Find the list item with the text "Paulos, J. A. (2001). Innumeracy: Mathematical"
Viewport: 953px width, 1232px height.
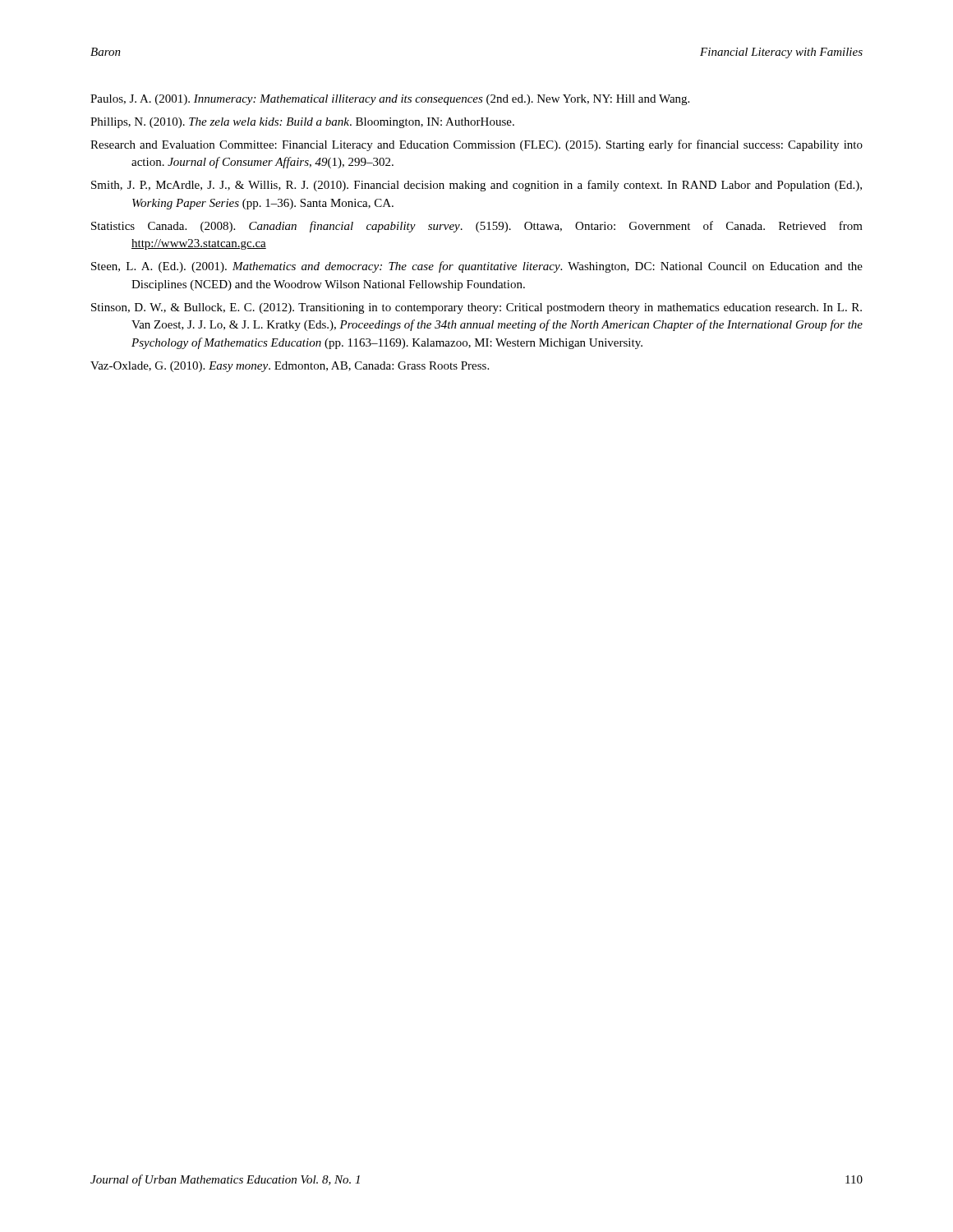(390, 99)
